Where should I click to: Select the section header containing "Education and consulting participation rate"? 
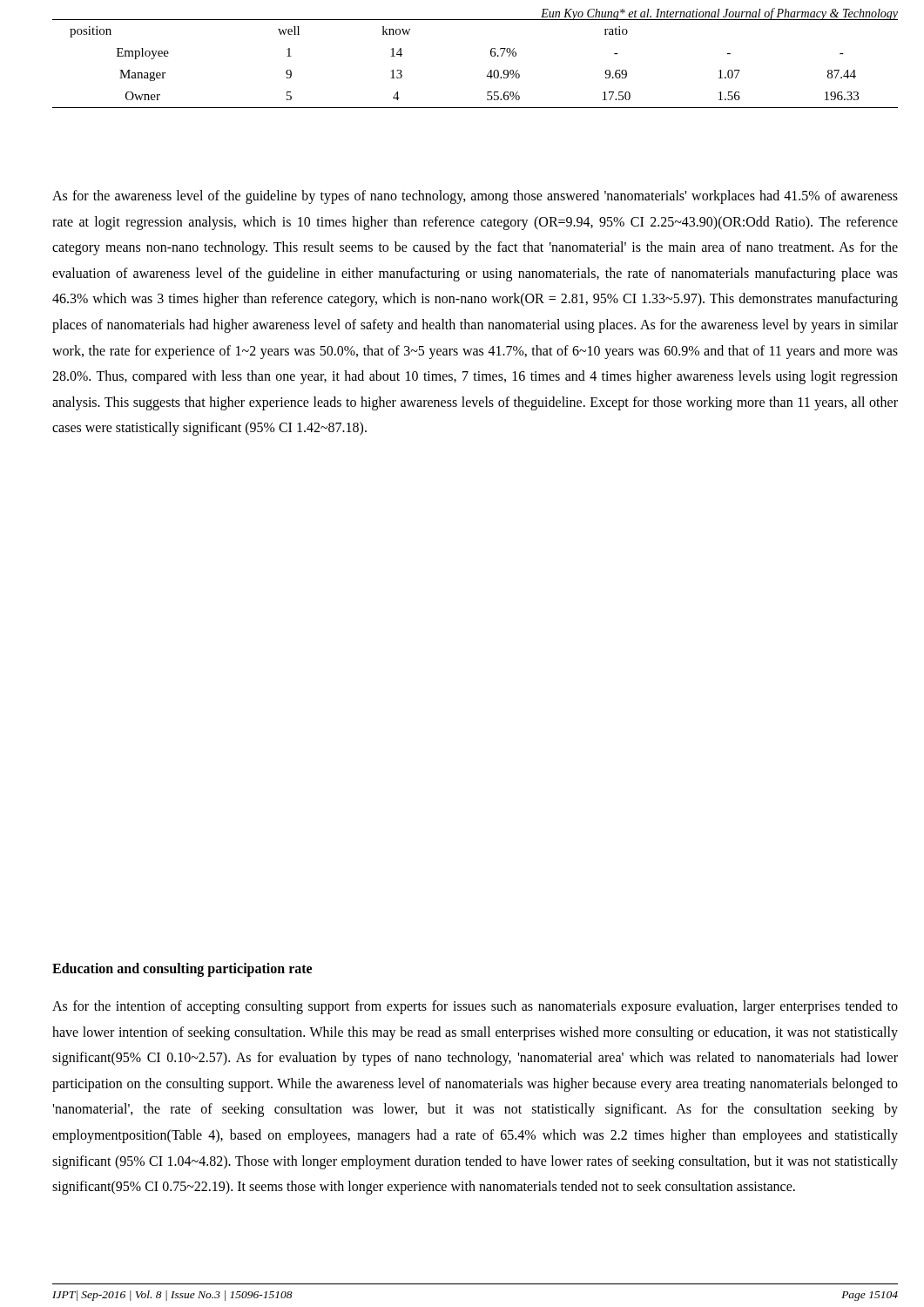(x=182, y=968)
